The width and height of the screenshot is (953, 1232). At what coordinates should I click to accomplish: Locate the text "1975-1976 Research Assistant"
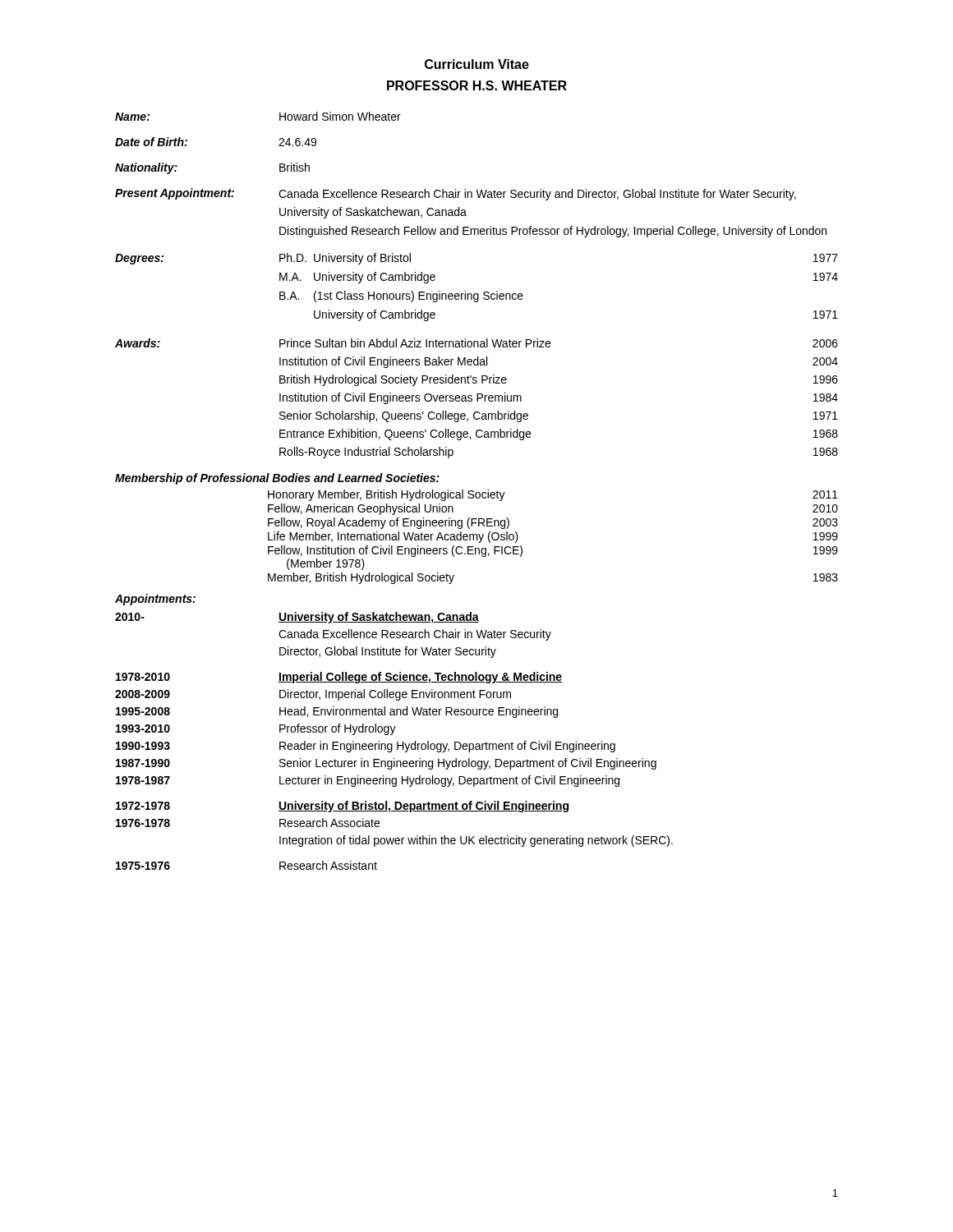pos(143,866)
